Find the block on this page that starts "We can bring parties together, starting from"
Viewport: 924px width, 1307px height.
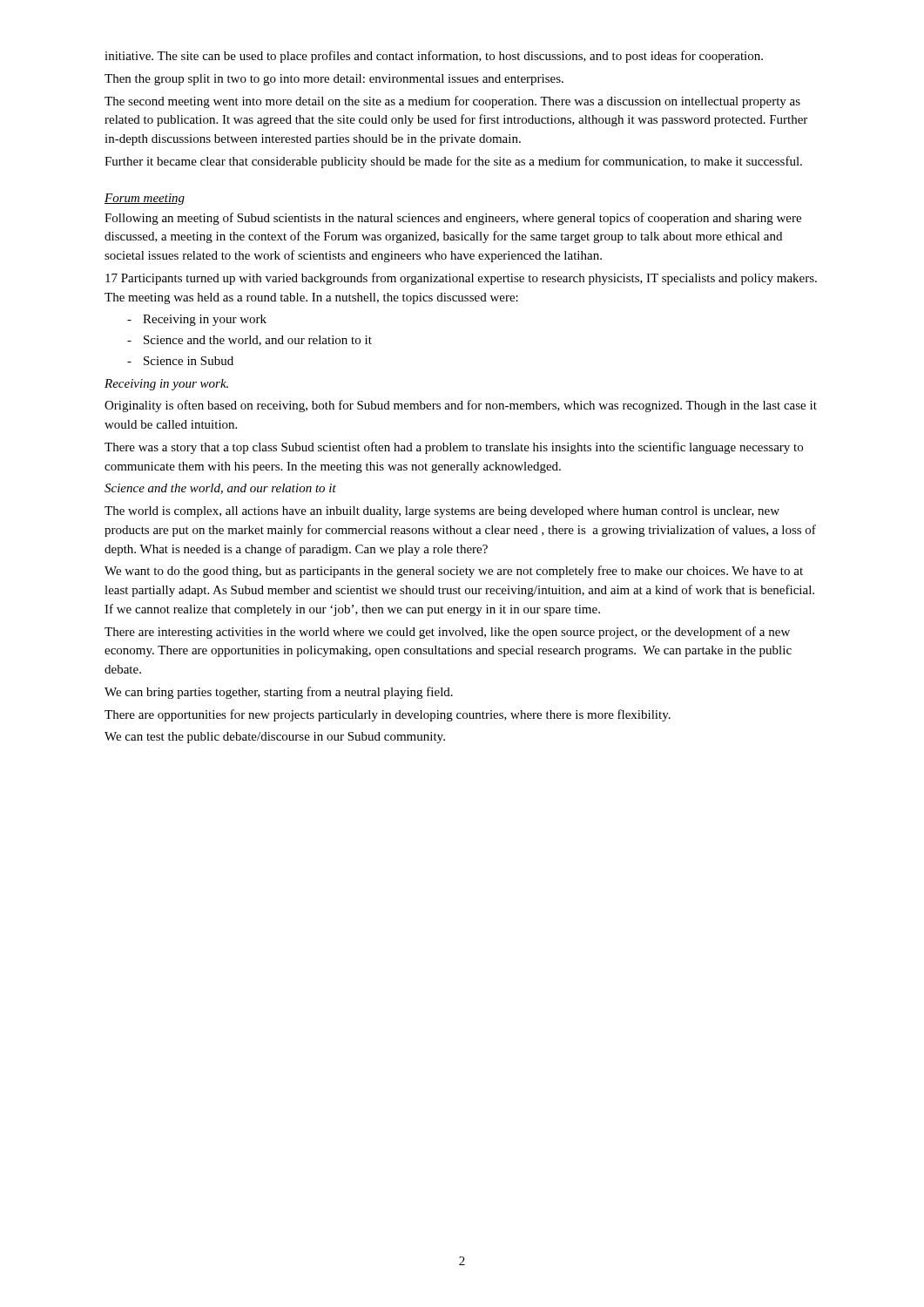point(462,692)
